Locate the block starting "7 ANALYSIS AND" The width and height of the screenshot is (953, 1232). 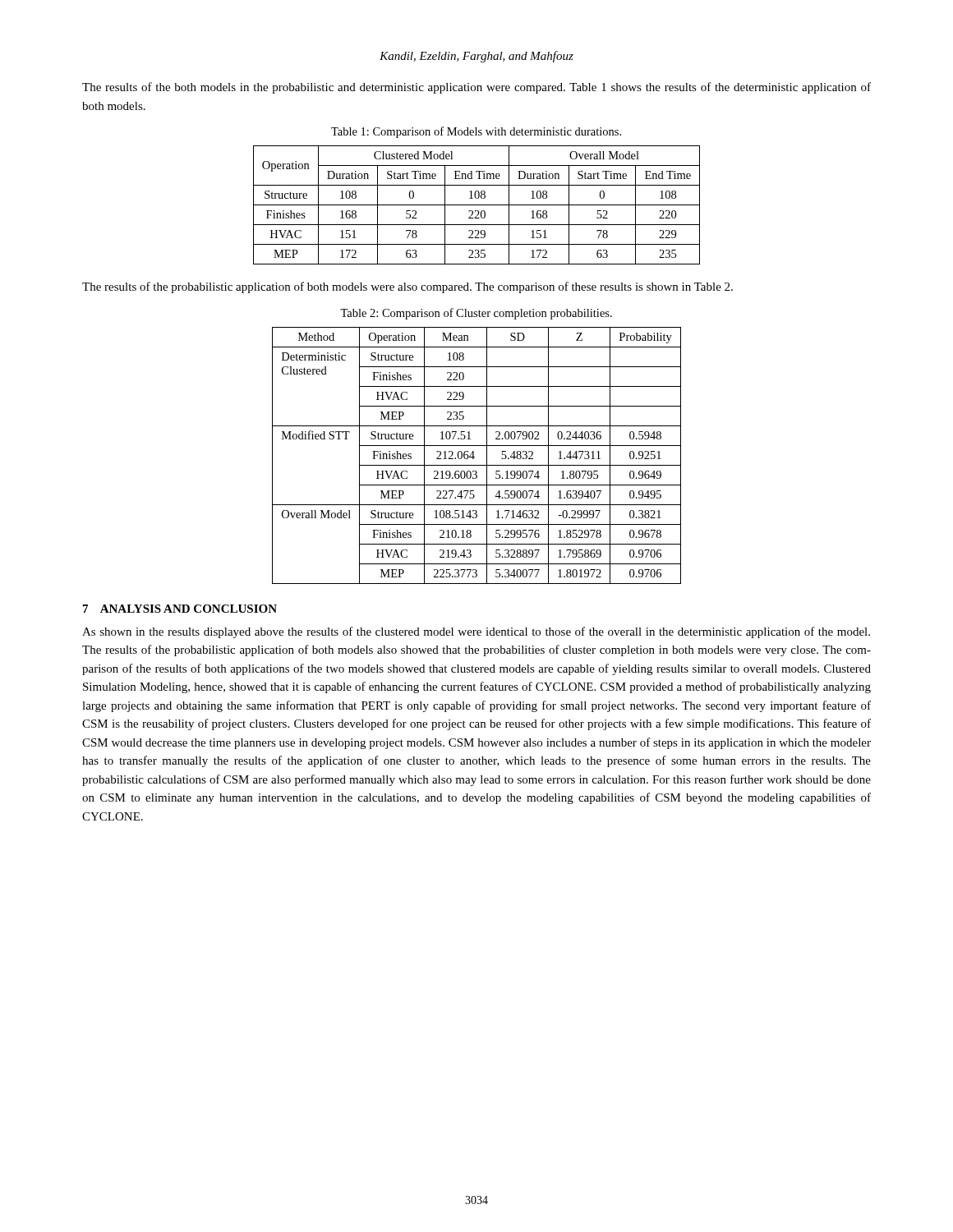[179, 608]
